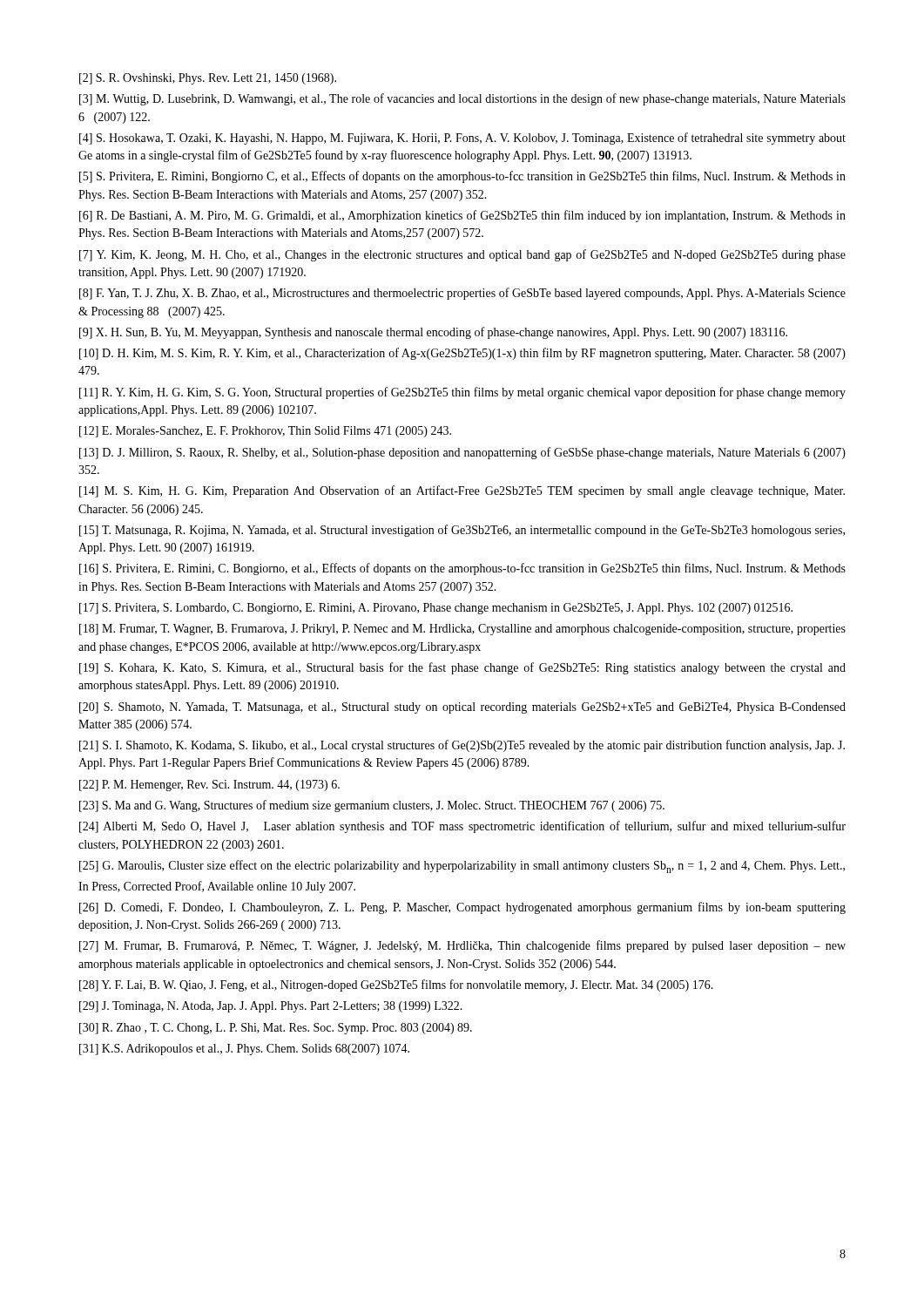The image size is (924, 1307).
Task: Locate the list item with the text "[30] R. Zhao , T."
Action: [275, 1027]
